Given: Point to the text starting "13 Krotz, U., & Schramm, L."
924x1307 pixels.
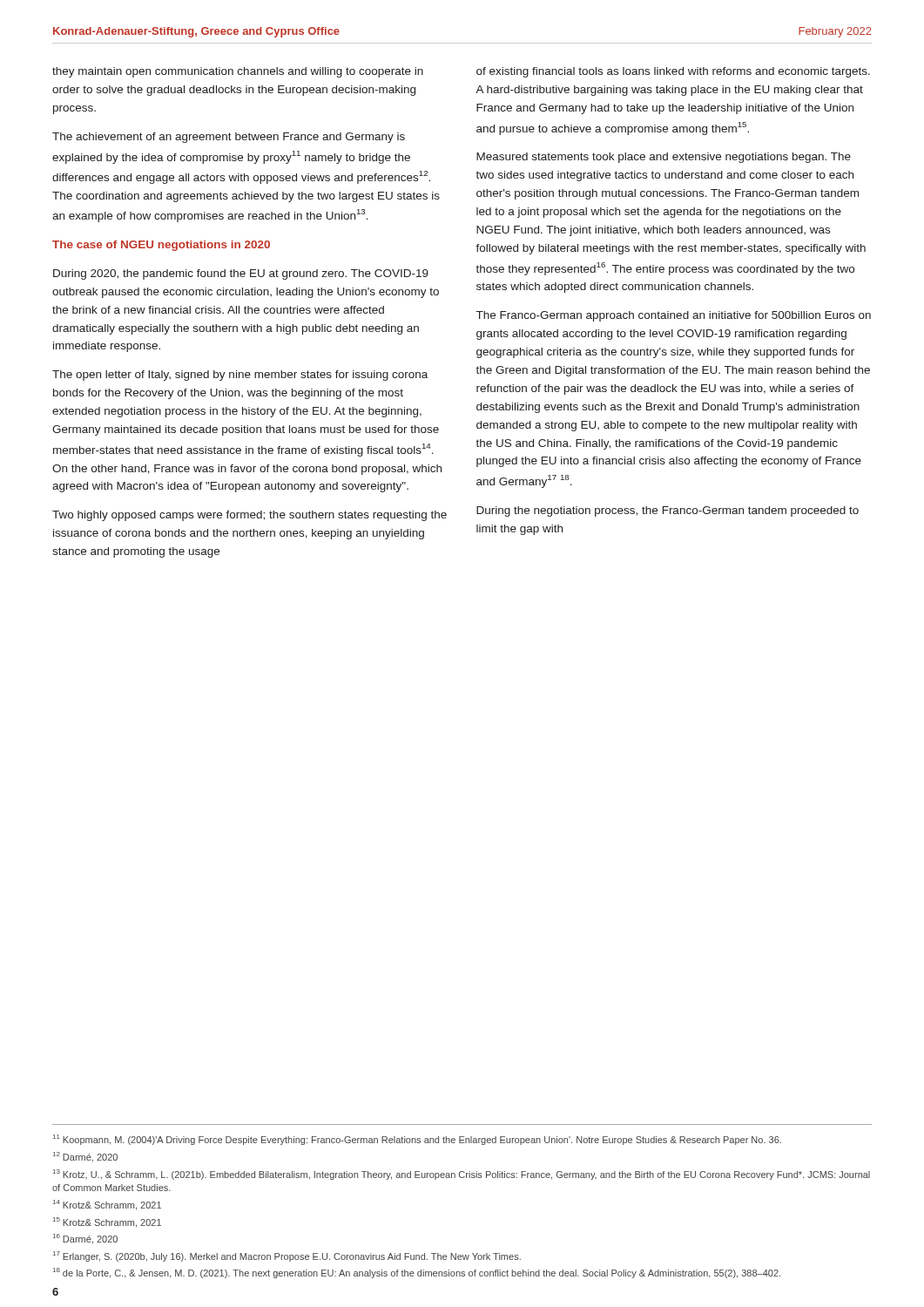Looking at the screenshot, I should [x=461, y=1180].
